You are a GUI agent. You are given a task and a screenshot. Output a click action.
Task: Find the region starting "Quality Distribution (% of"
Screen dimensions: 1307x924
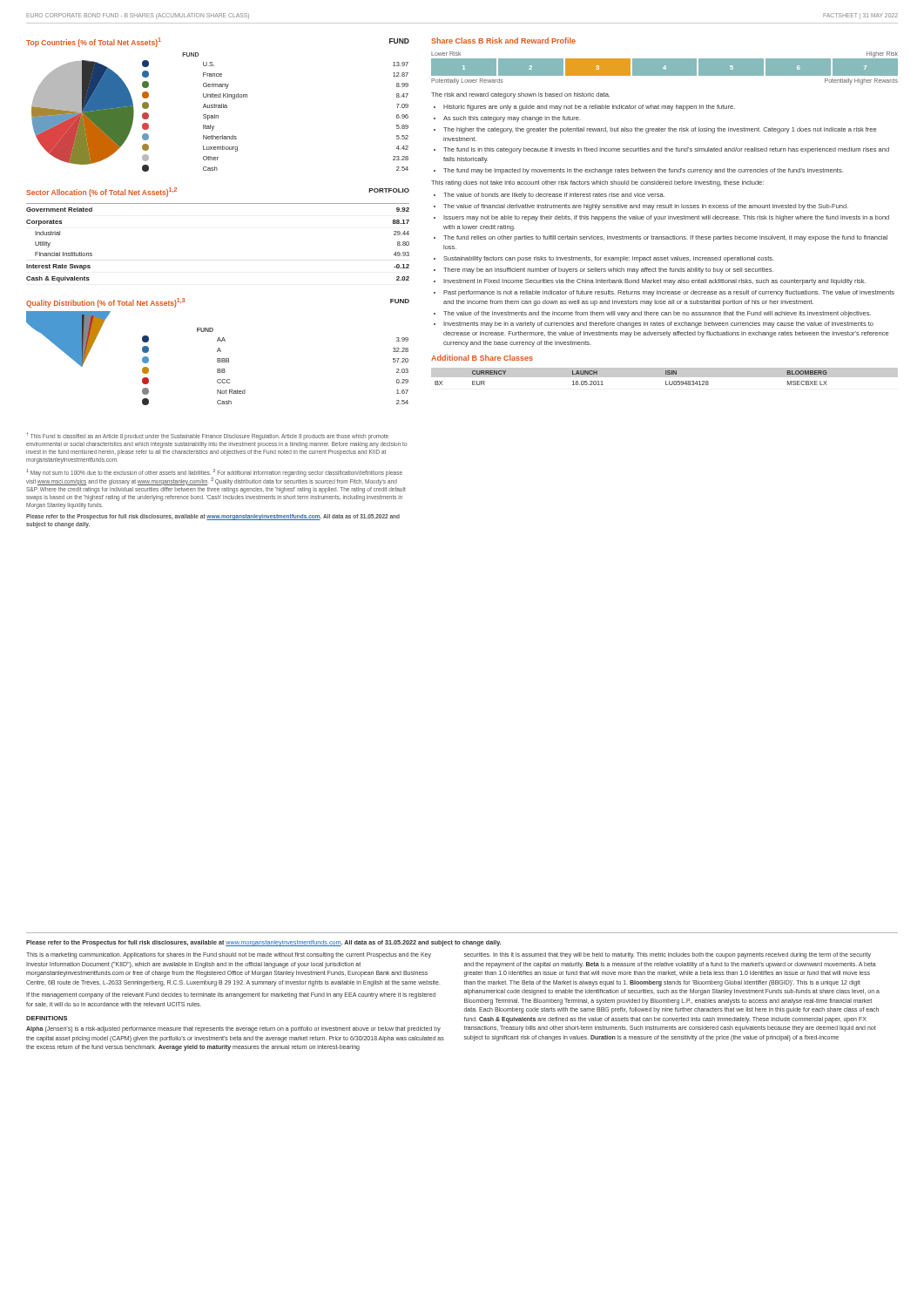coord(101,303)
